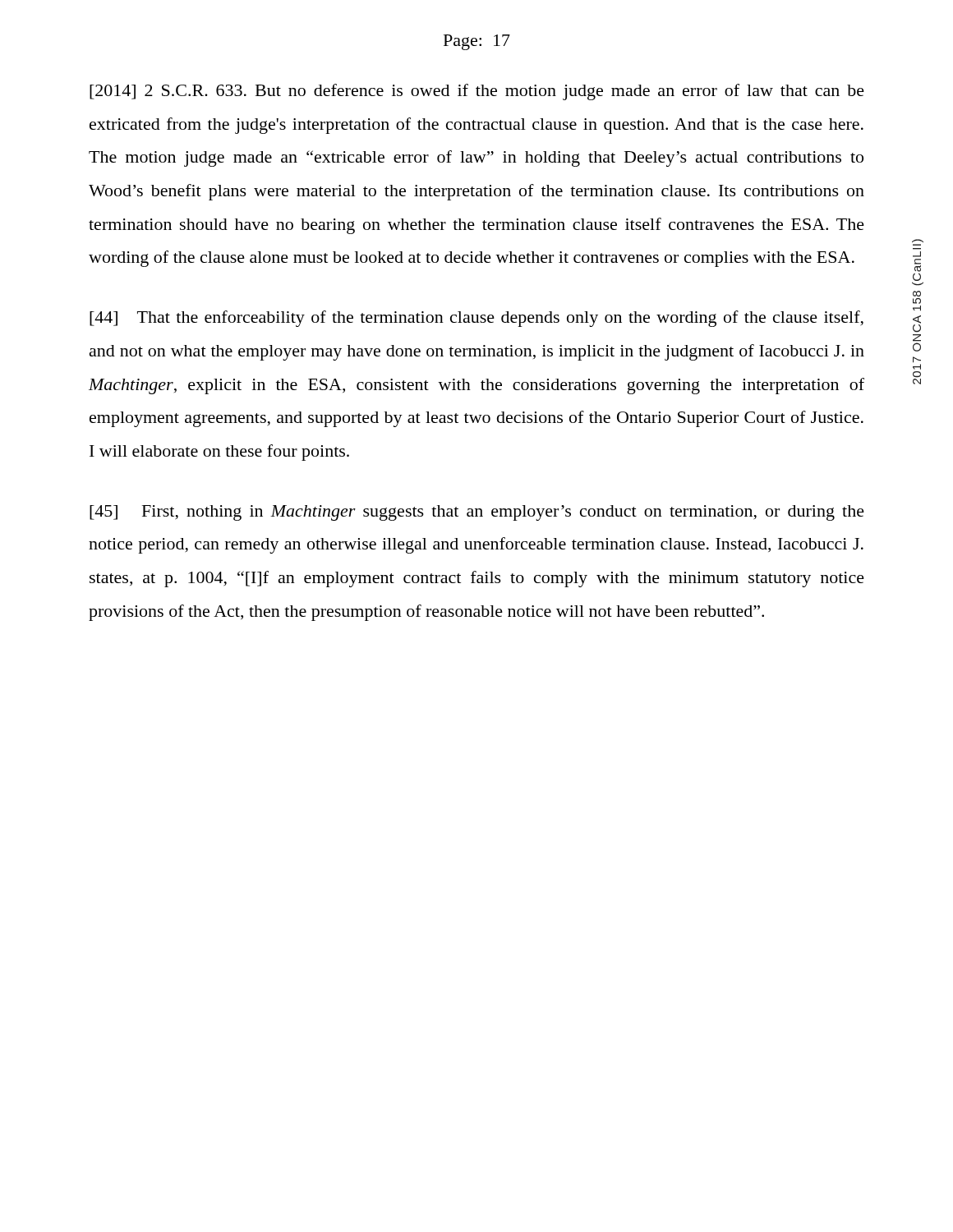The width and height of the screenshot is (953, 1232).
Task: Locate the text block with the text "[45] First, nothing"
Action: 476,560
